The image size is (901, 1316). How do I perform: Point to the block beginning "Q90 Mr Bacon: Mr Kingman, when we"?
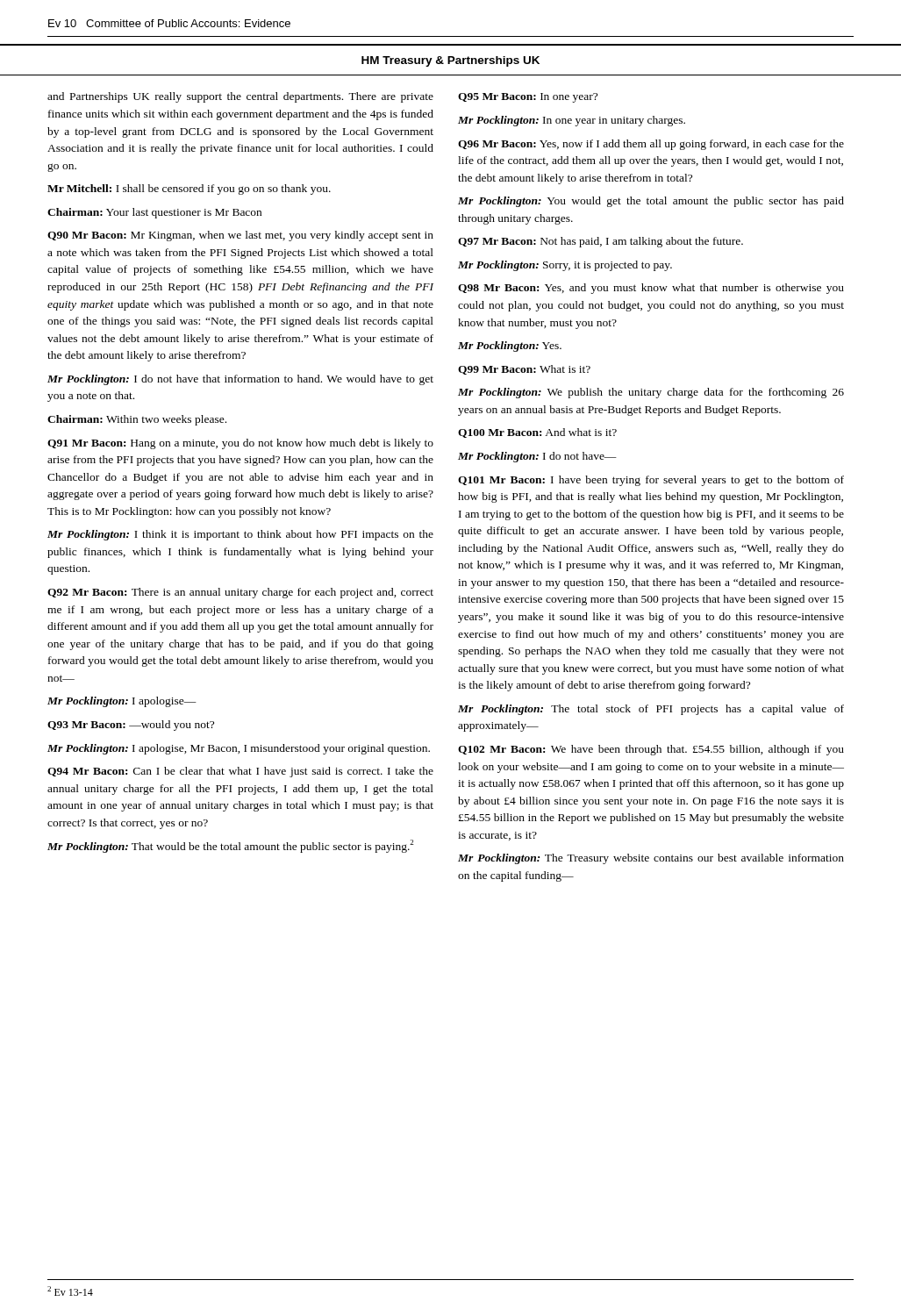[x=240, y=327]
